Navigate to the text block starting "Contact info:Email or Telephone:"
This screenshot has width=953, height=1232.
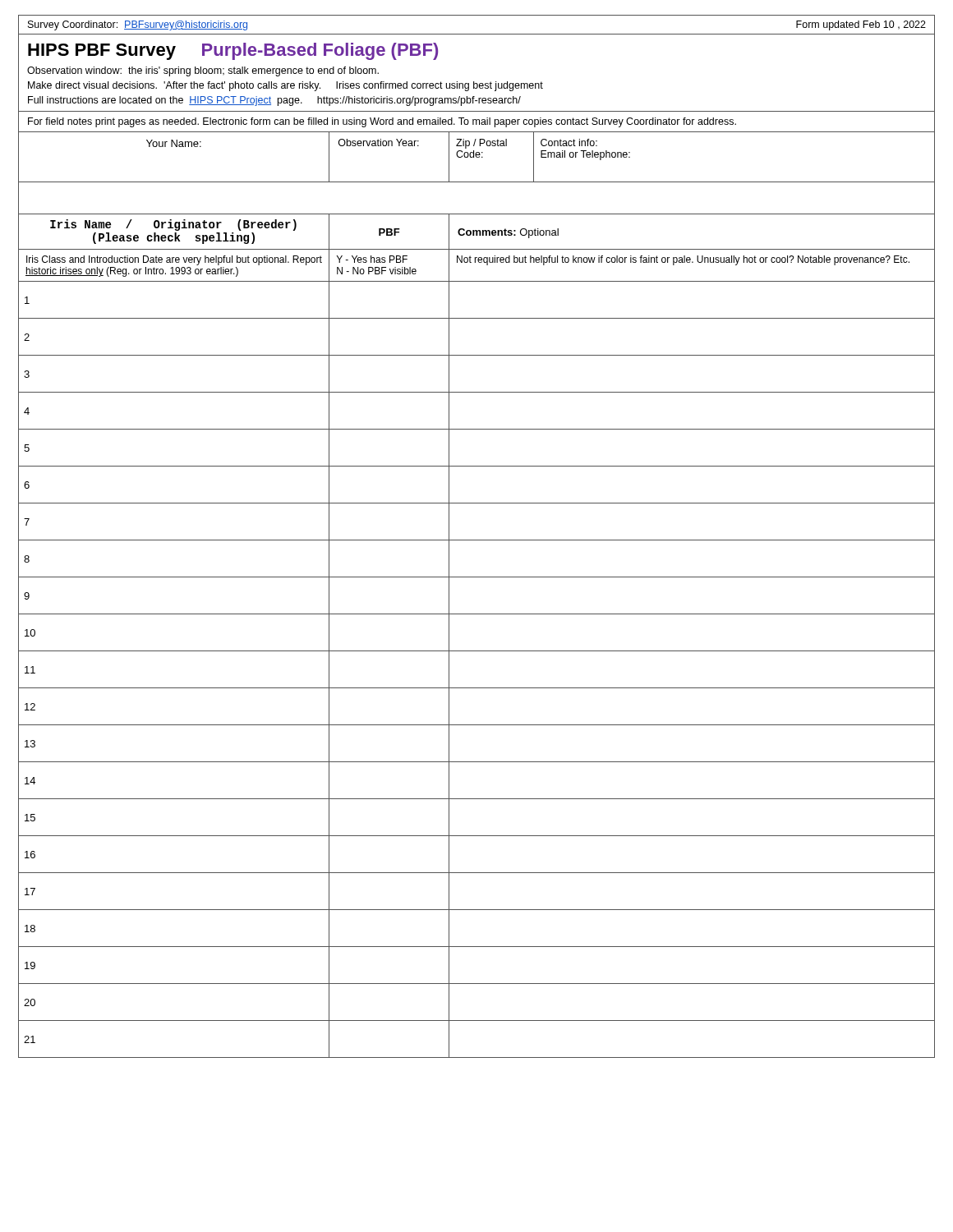click(x=585, y=149)
